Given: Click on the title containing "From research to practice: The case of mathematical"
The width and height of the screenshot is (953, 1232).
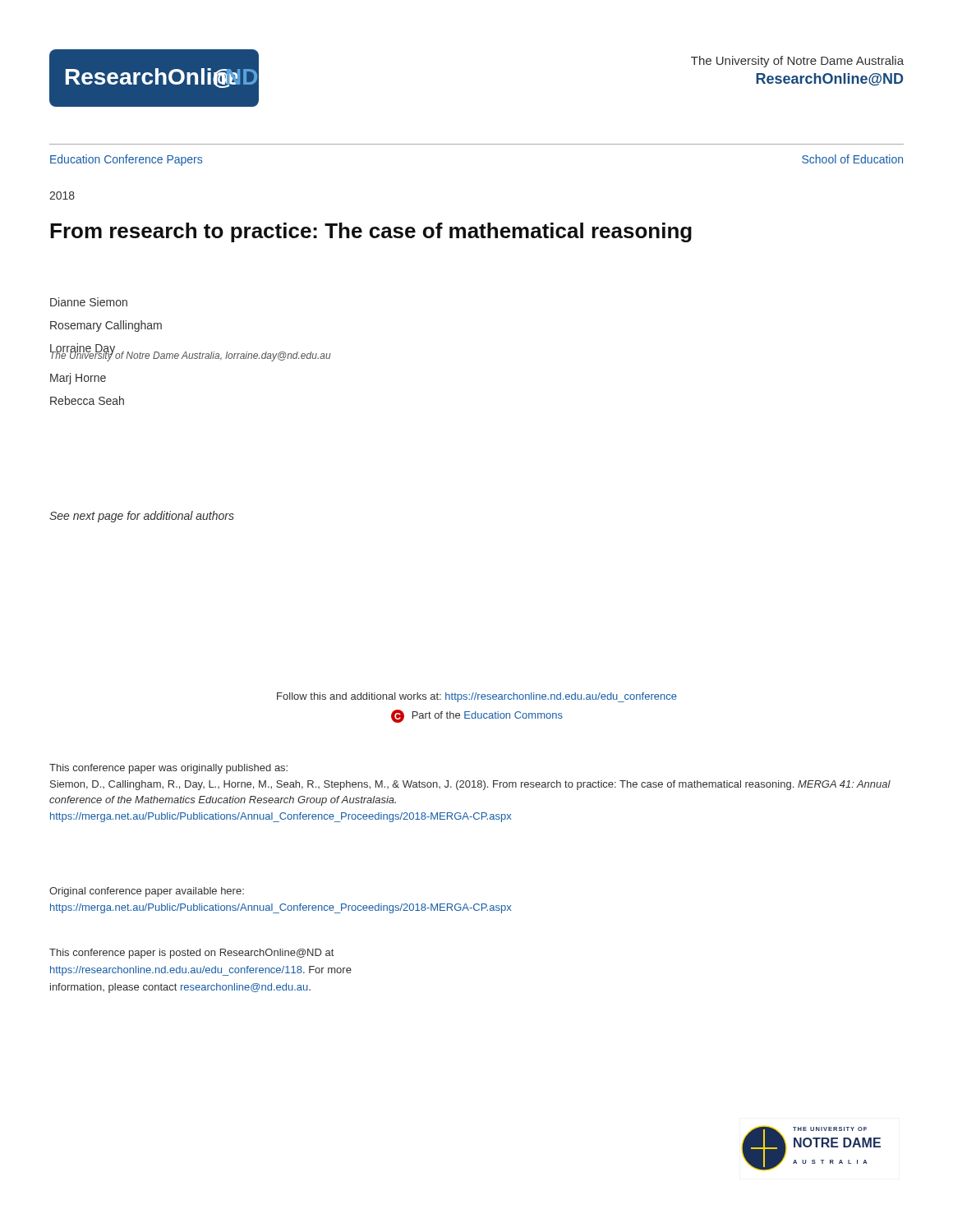Looking at the screenshot, I should point(371,231).
